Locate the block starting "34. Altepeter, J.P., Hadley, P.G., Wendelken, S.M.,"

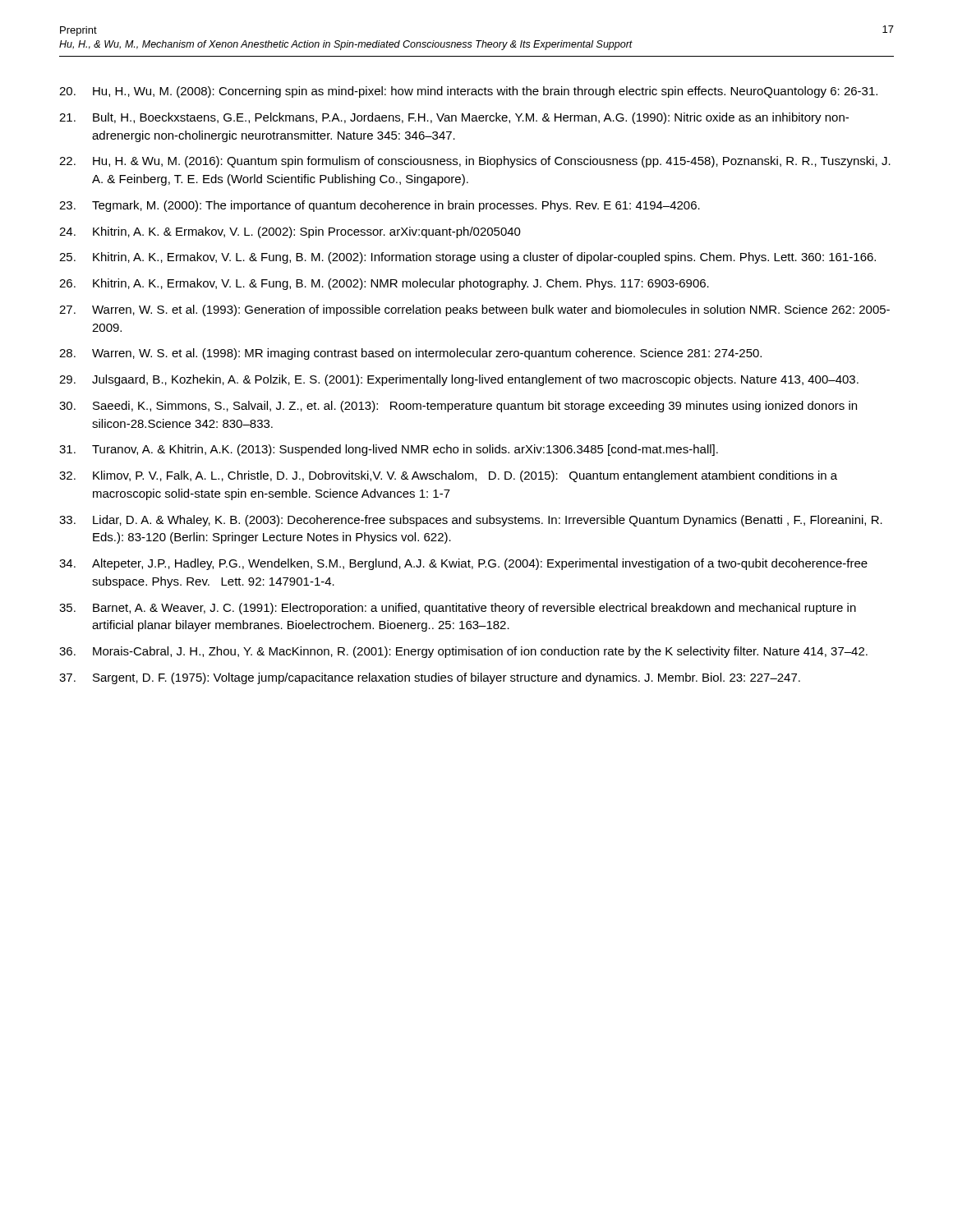pos(476,572)
